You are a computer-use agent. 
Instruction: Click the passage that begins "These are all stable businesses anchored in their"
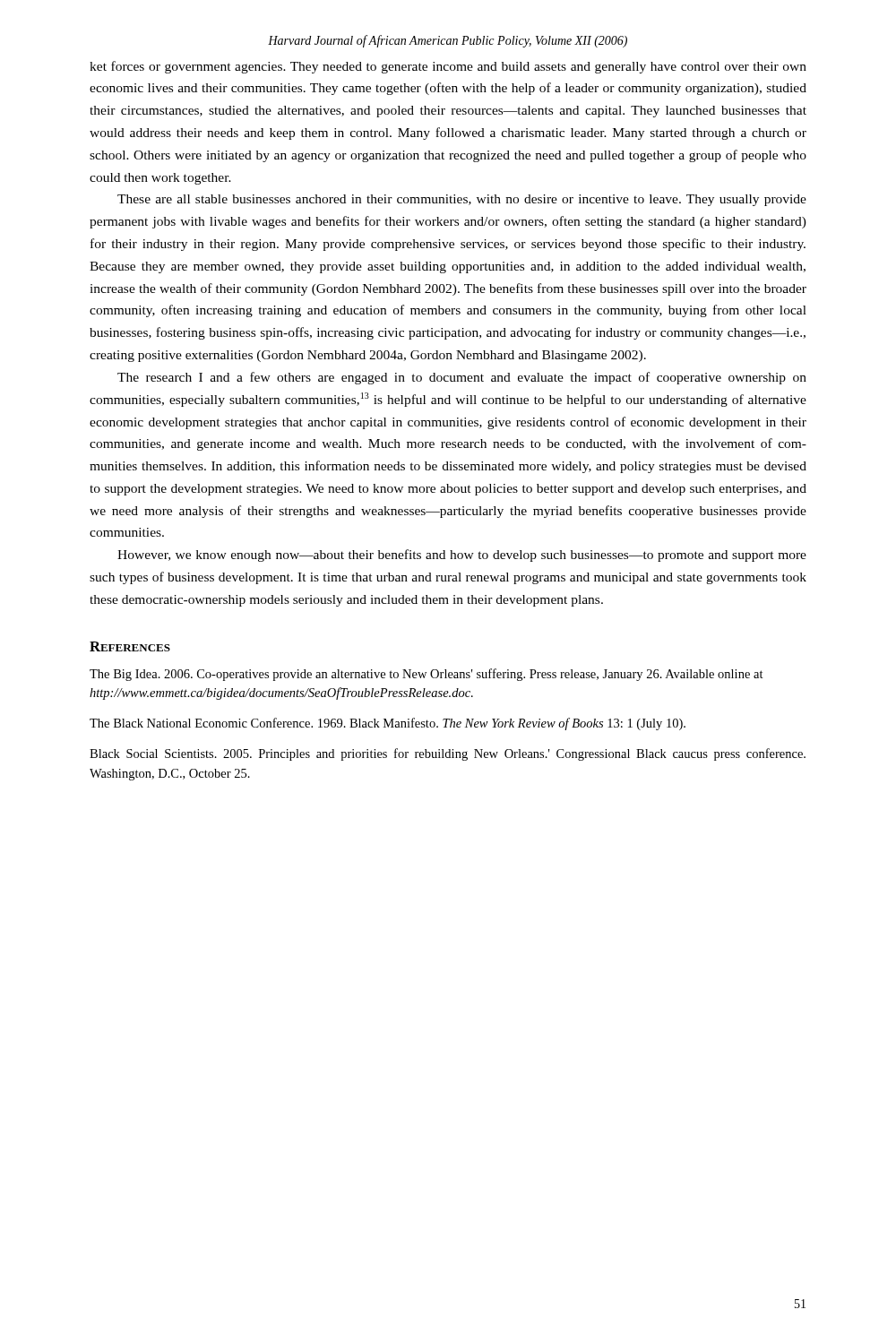448,277
